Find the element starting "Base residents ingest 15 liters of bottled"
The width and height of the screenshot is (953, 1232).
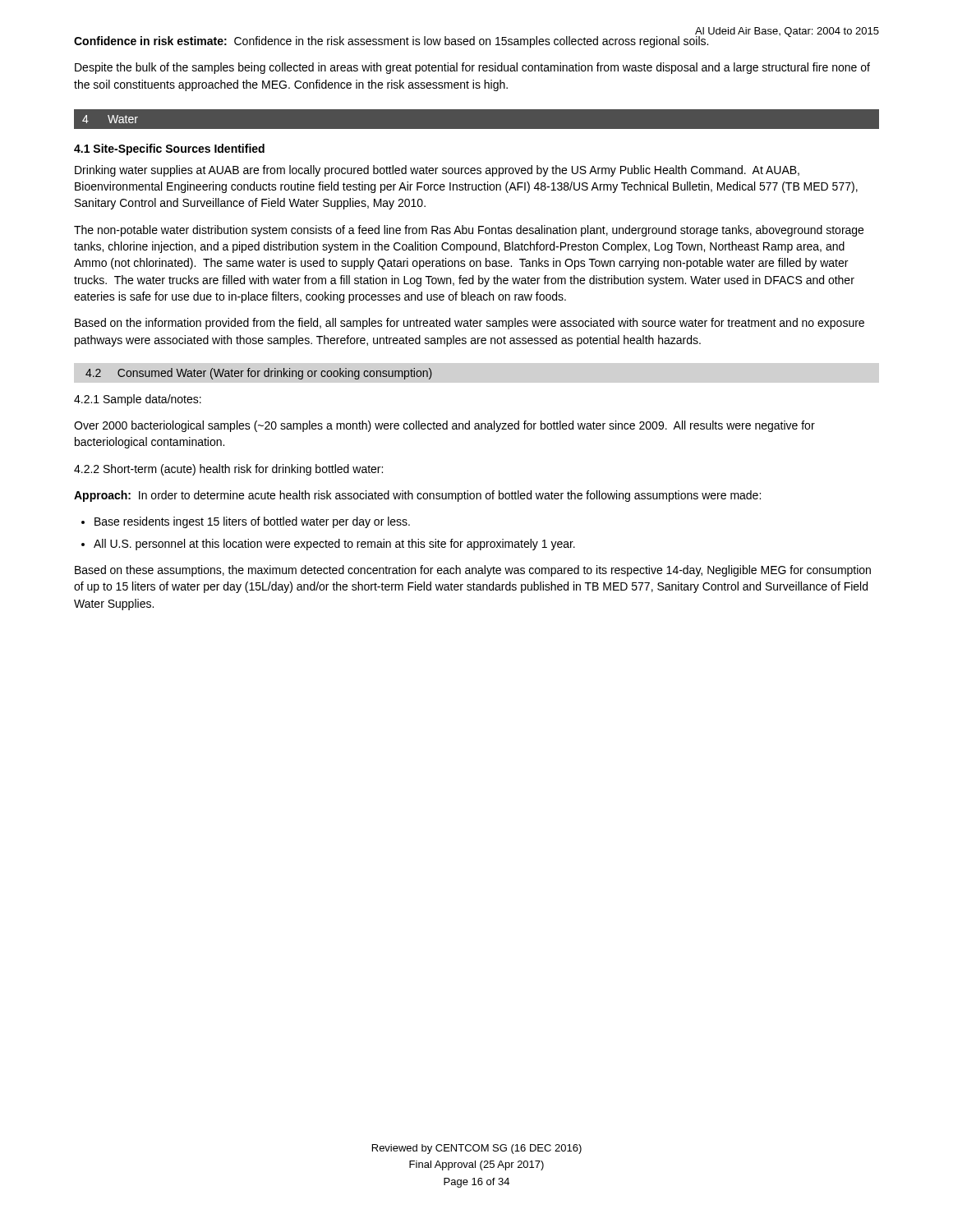[252, 522]
